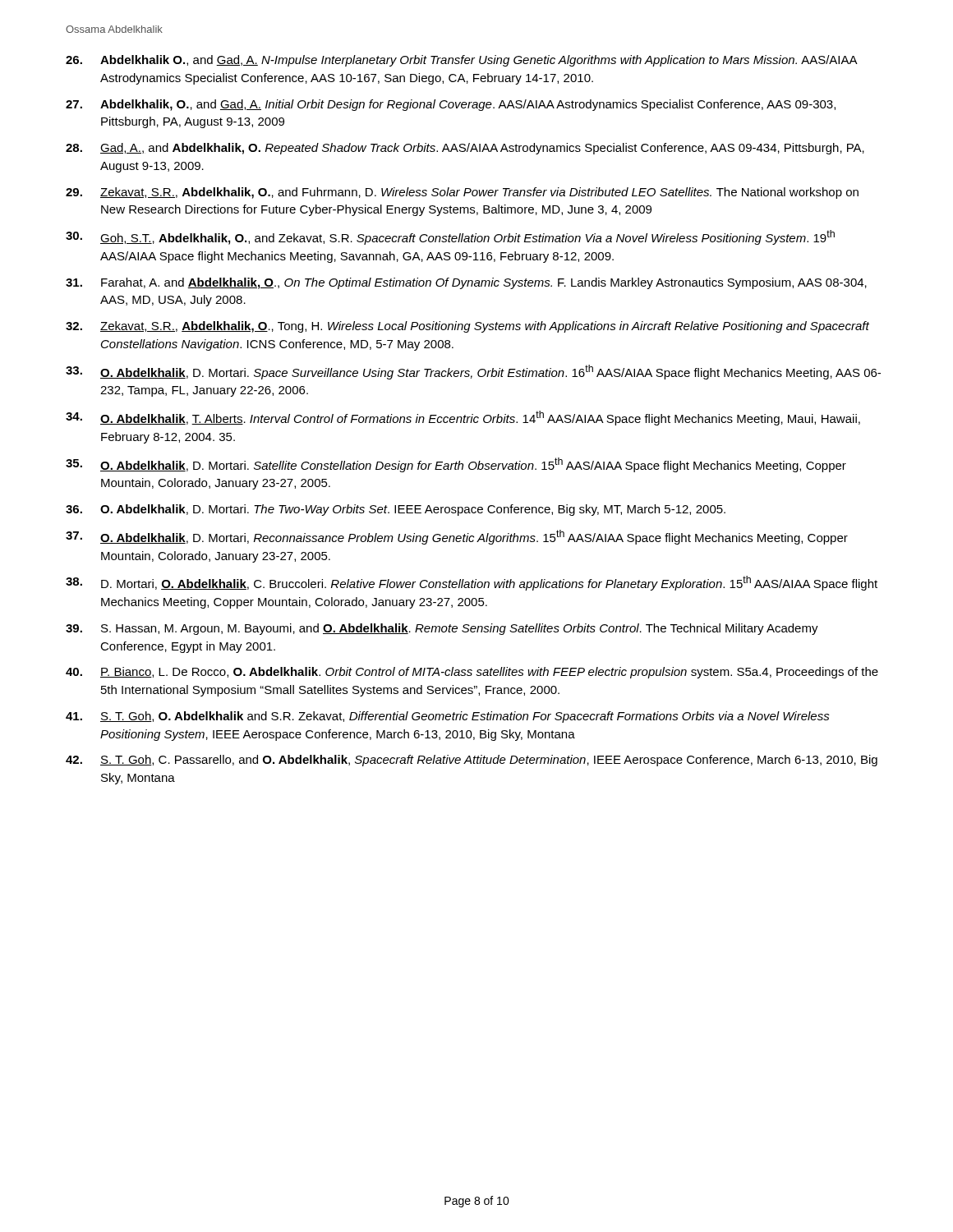Find the region starting "31. Farahat, A. and Abdelkhalik, O.,"
Viewport: 953px width, 1232px height.
point(476,291)
